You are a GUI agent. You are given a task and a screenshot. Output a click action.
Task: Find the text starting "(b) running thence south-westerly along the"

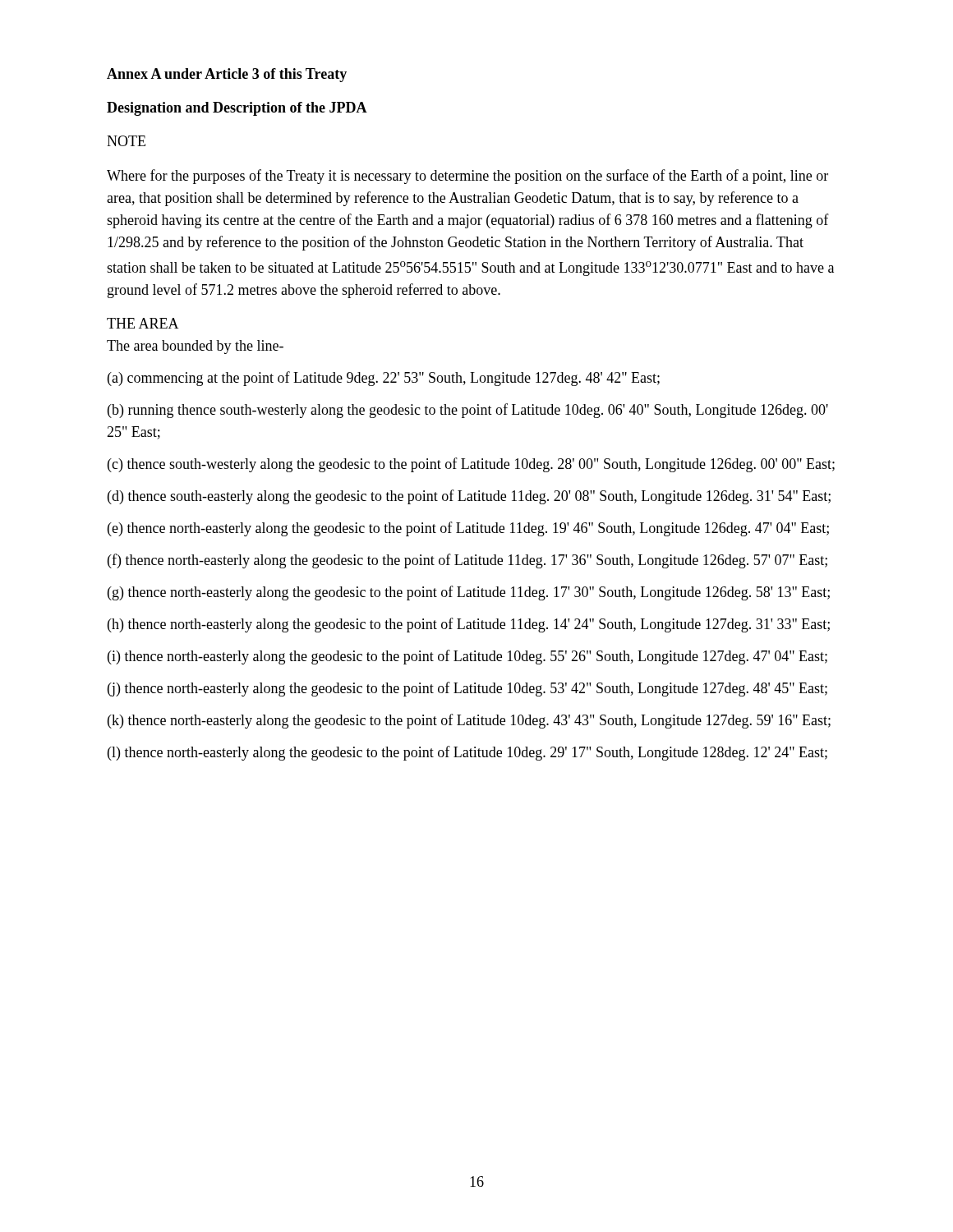(468, 421)
